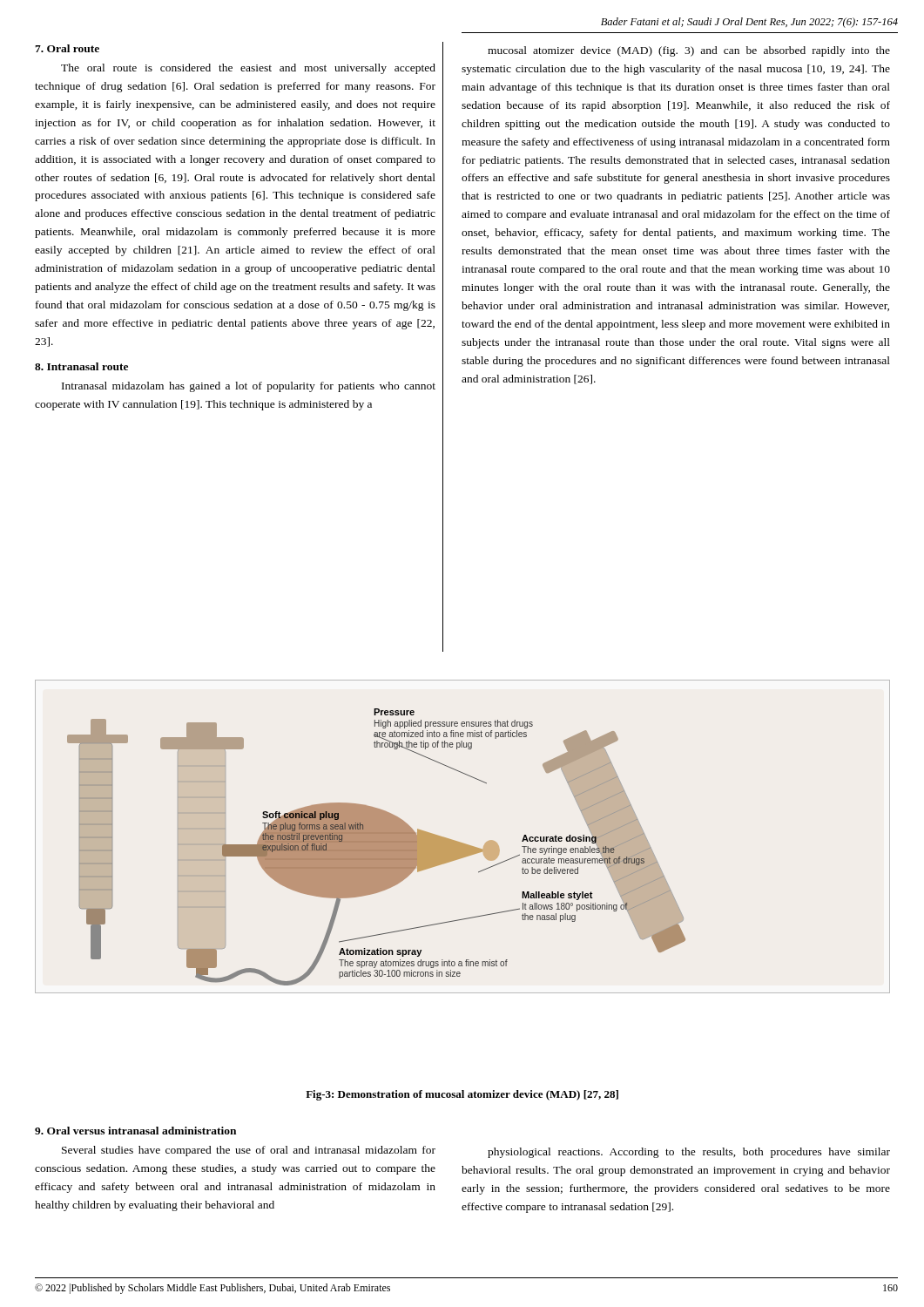Find the region starting "9. Oral versus intranasal administration Several"

pos(235,1169)
